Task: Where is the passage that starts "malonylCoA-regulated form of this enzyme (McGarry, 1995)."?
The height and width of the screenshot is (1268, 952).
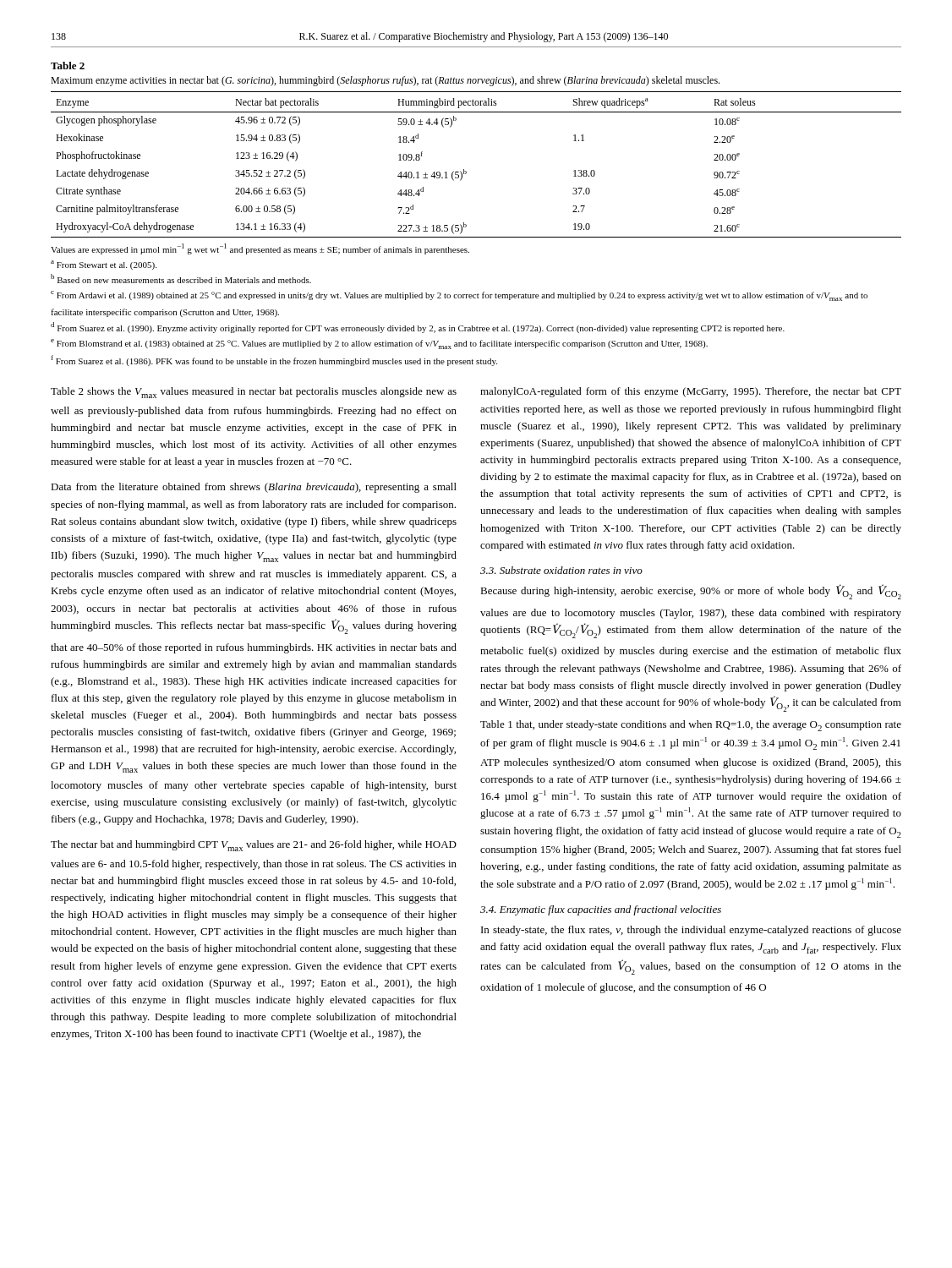Action: point(691,468)
